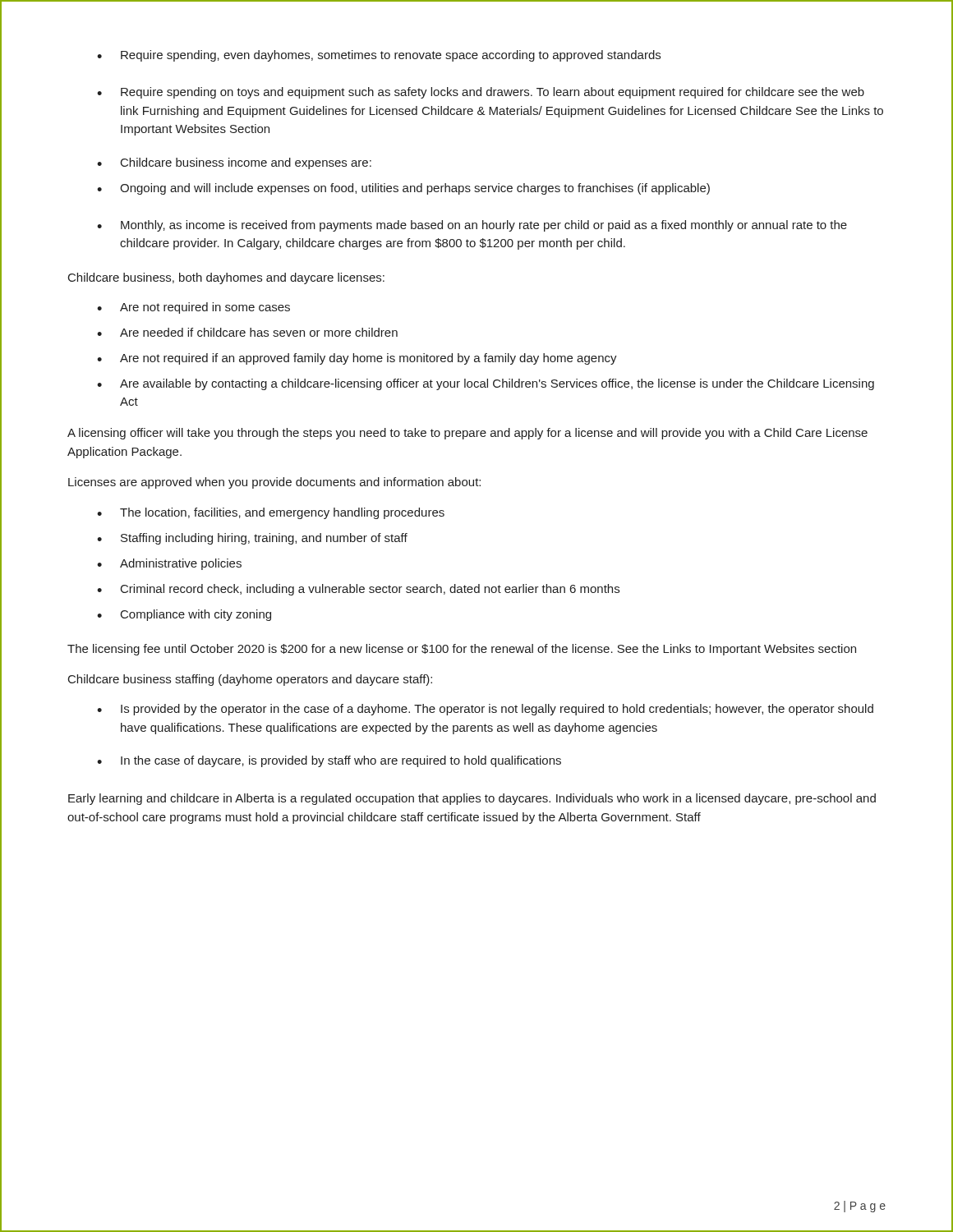Find the text containing "Childcare business, both dayhomes and daycare licenses:"
Screen dimensions: 1232x953
[x=226, y=277]
